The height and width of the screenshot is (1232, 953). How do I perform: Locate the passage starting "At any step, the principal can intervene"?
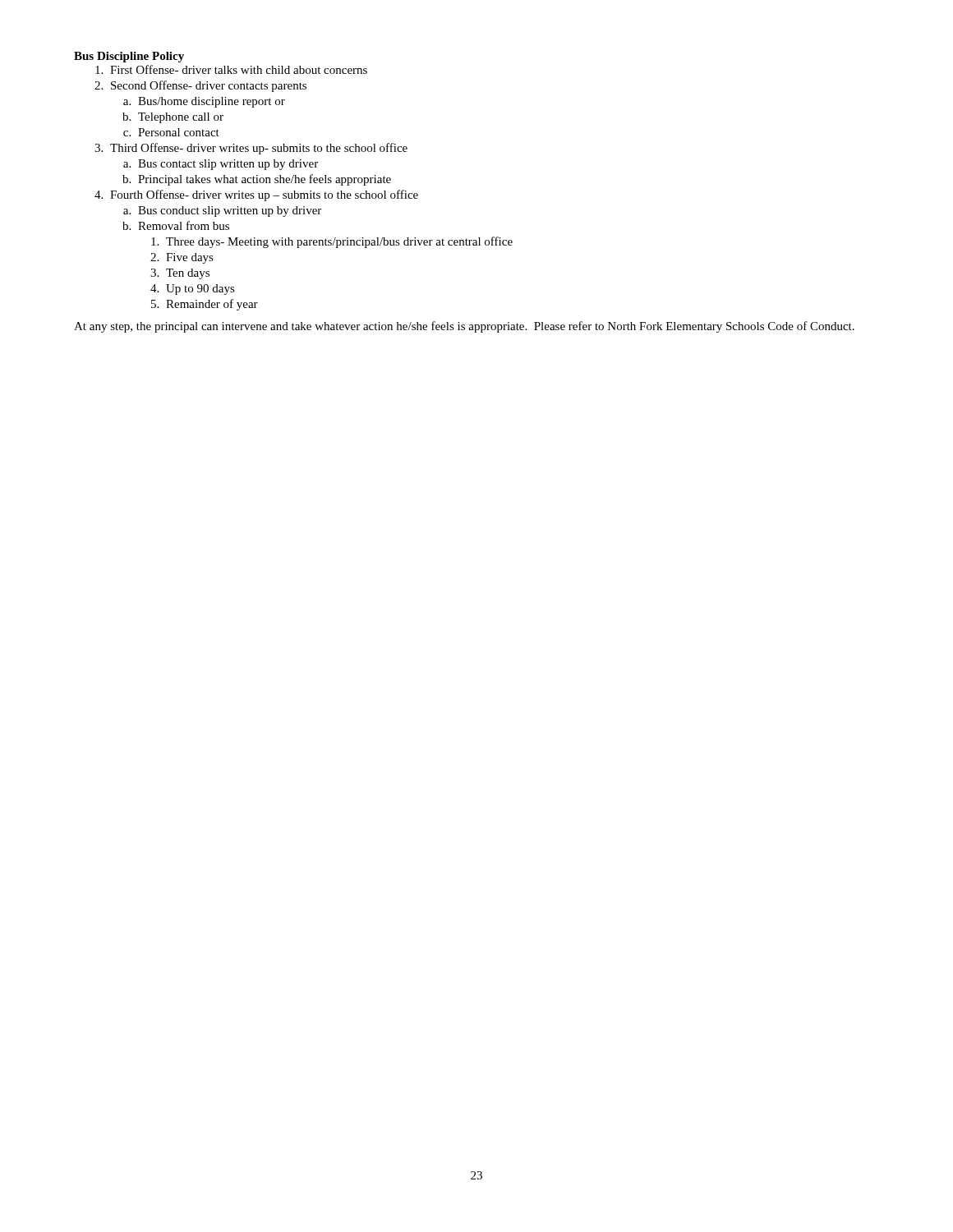(464, 326)
